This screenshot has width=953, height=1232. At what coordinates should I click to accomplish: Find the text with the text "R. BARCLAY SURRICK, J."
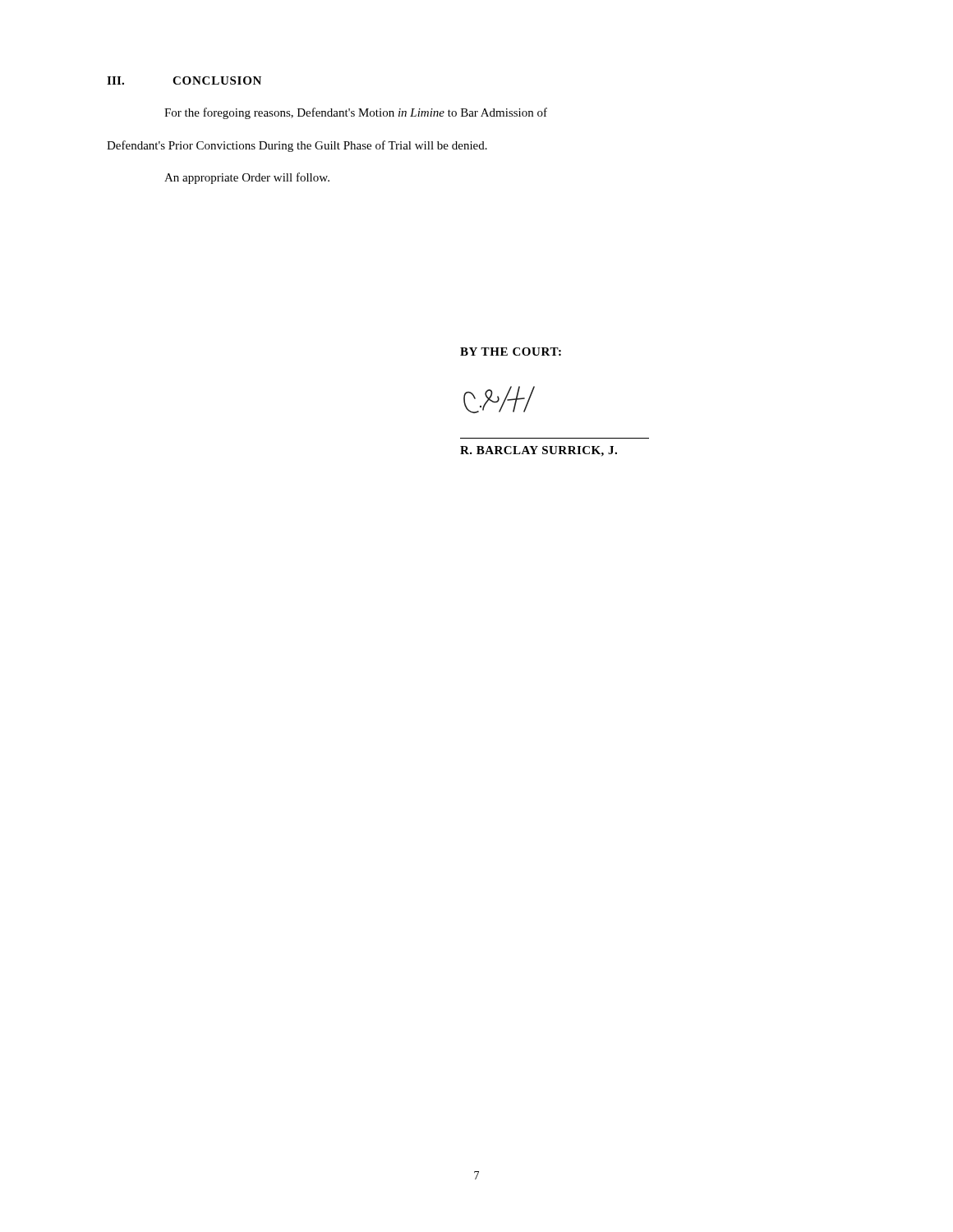coord(539,450)
